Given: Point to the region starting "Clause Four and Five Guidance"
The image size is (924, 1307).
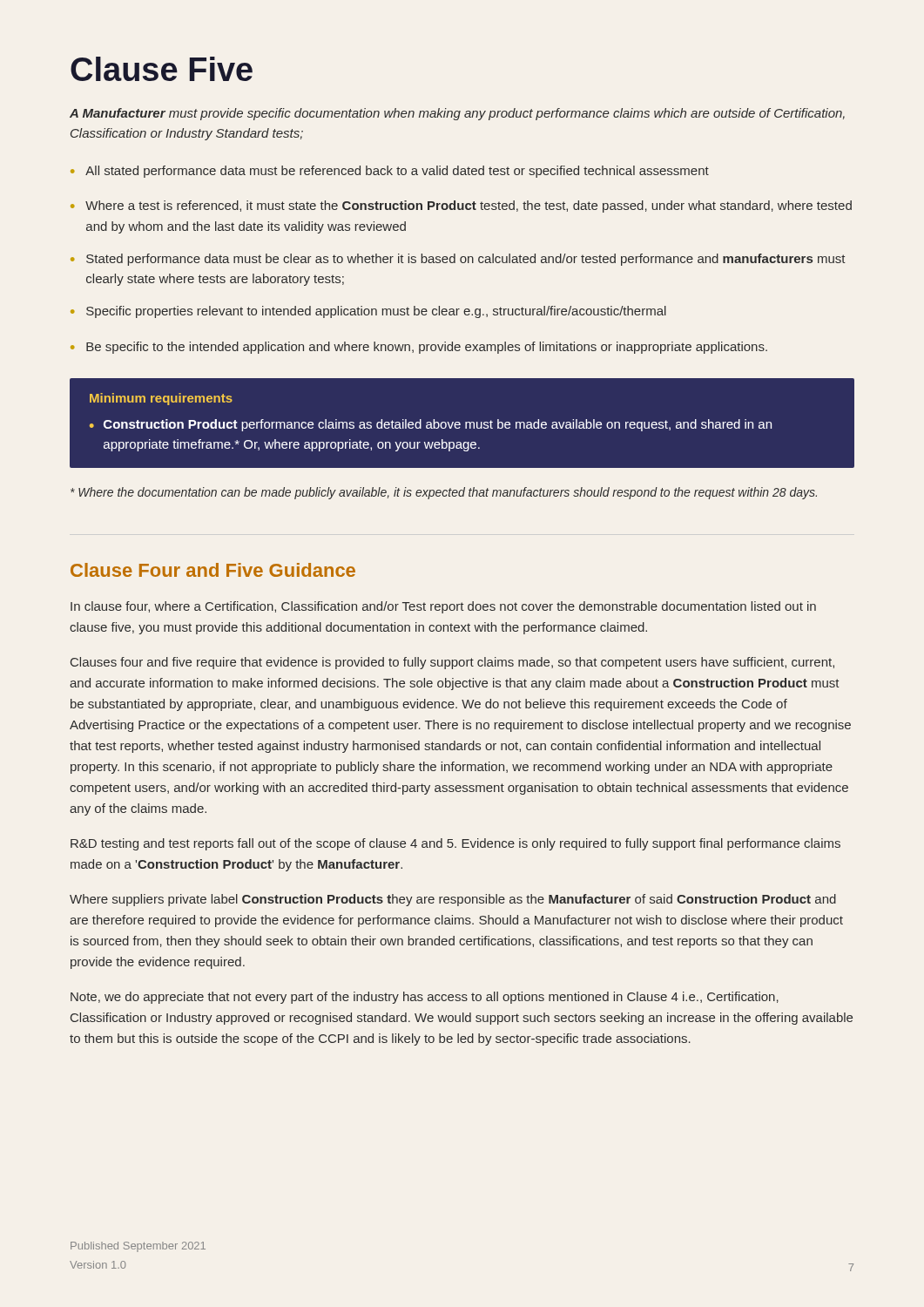Looking at the screenshot, I should [x=213, y=570].
